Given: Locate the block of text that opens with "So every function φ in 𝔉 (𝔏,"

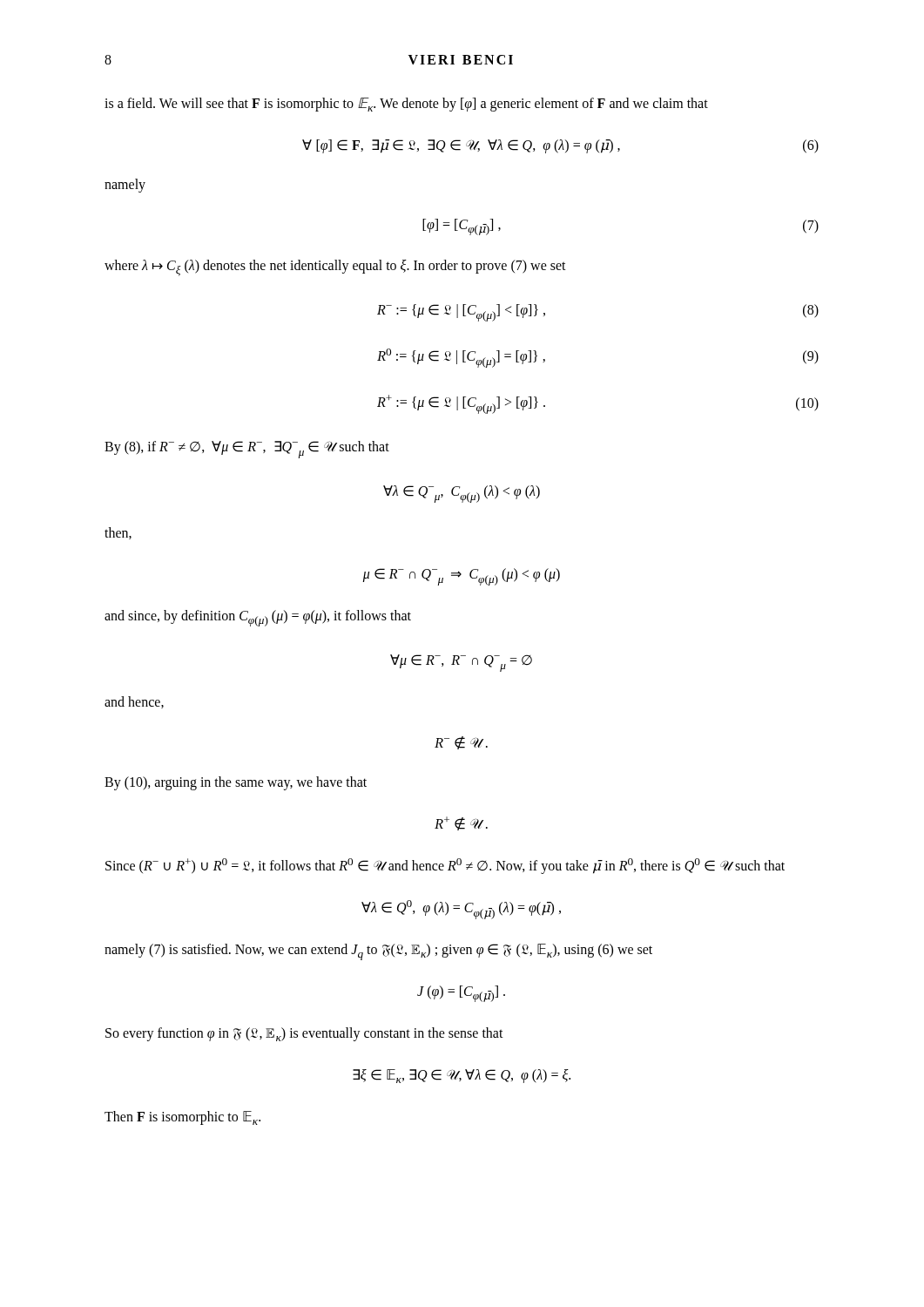Looking at the screenshot, I should 304,1035.
